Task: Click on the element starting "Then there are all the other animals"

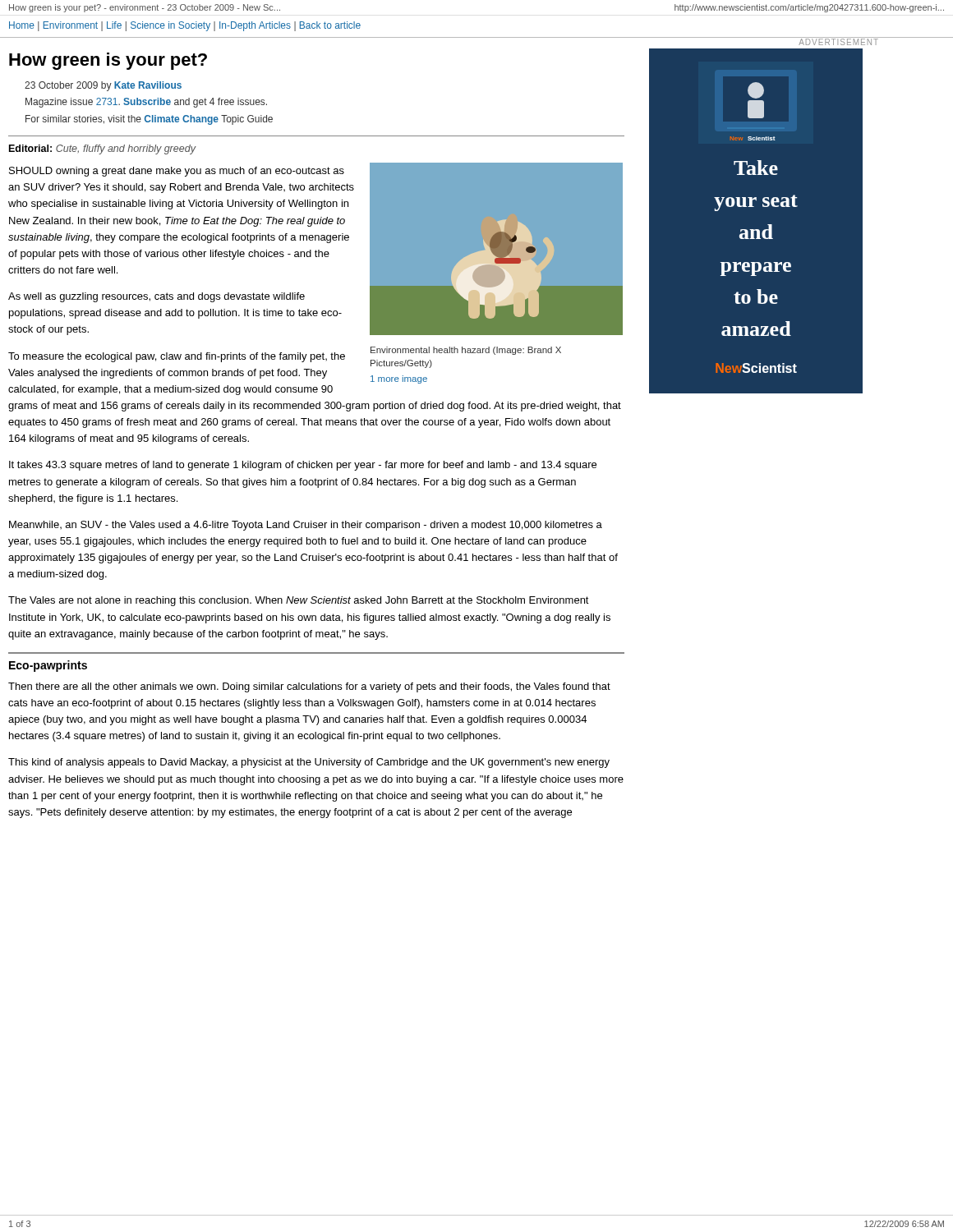Action: click(309, 711)
